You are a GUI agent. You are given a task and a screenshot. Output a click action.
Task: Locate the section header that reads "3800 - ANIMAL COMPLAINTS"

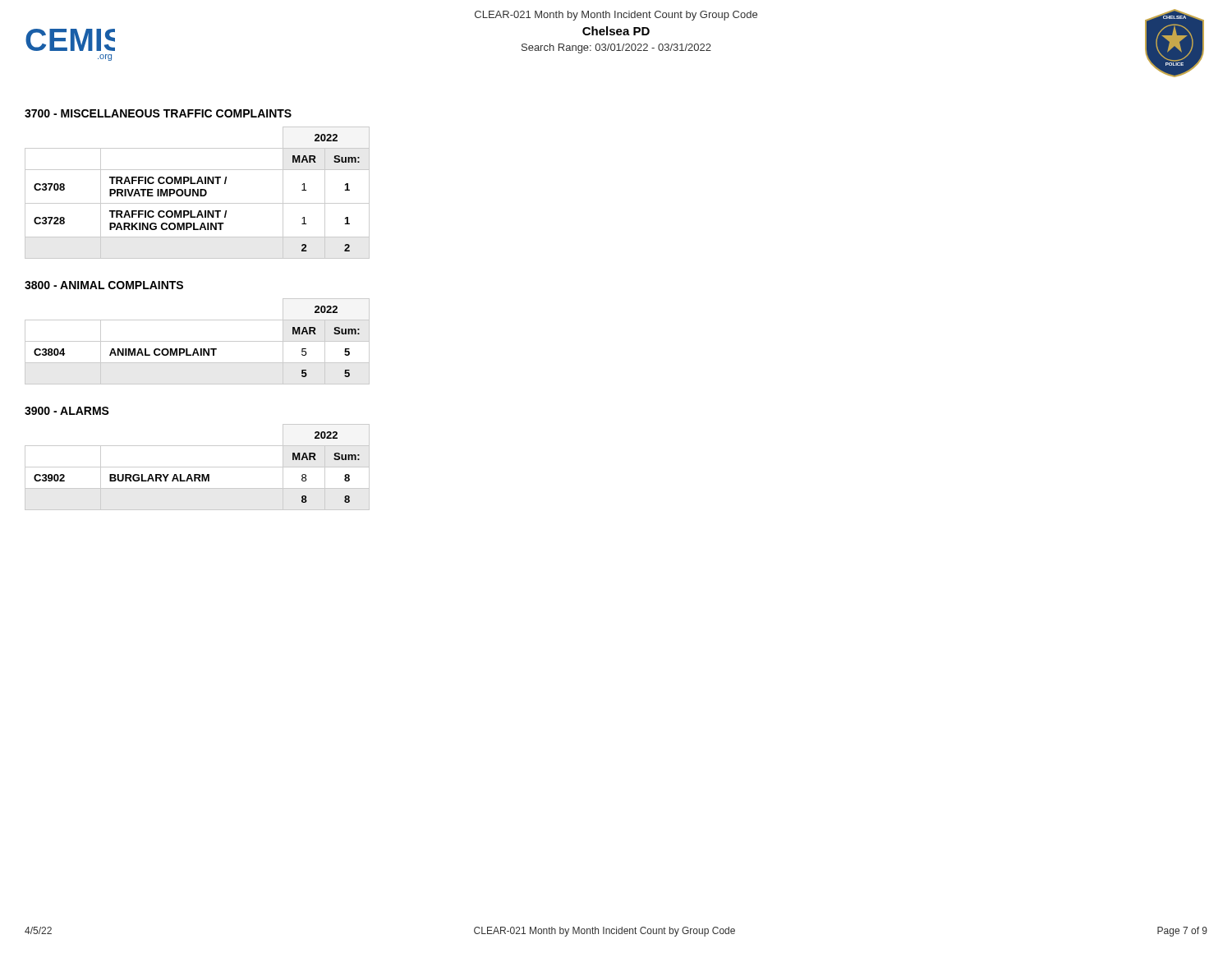[x=104, y=285]
